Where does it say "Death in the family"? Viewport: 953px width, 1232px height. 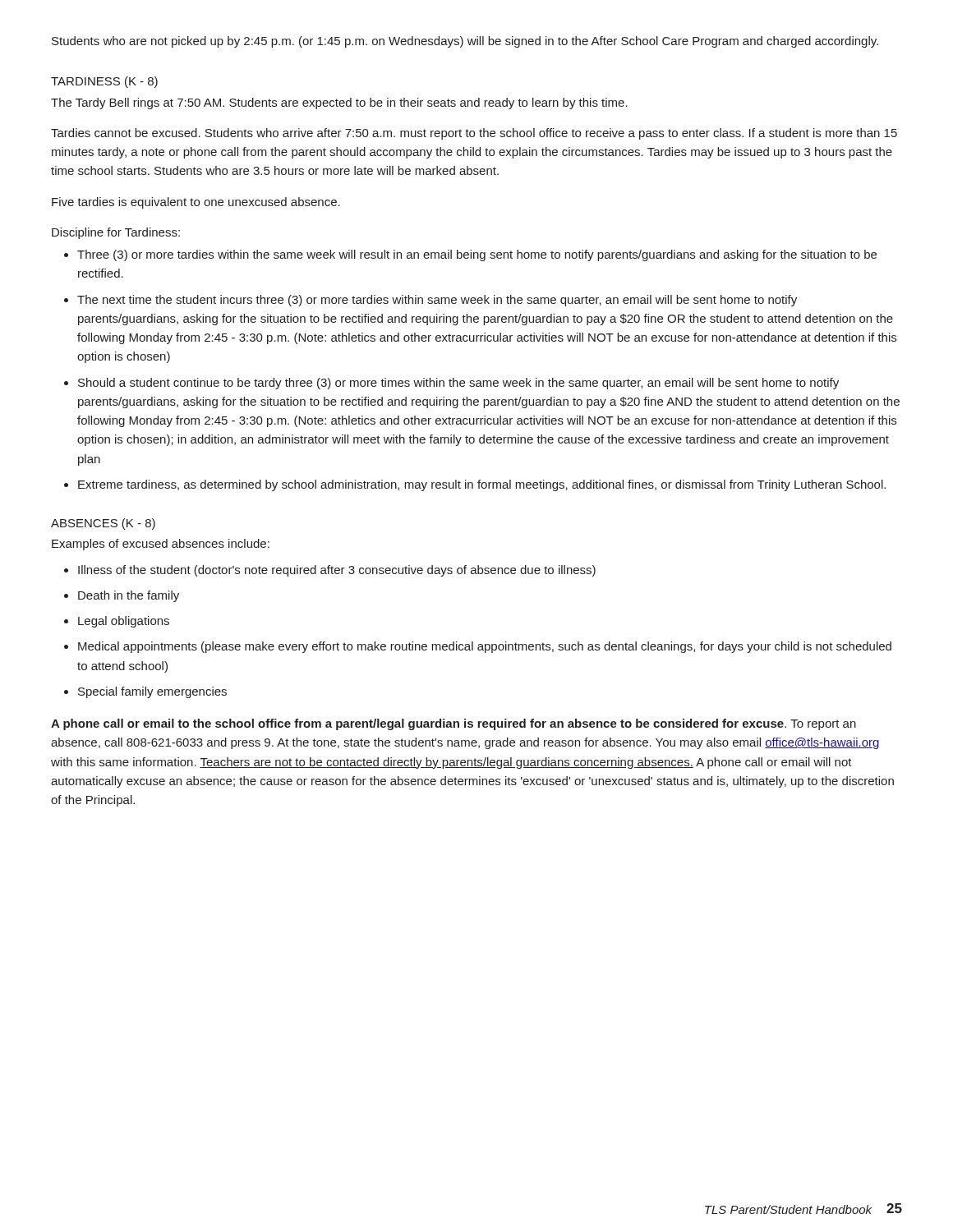128,595
